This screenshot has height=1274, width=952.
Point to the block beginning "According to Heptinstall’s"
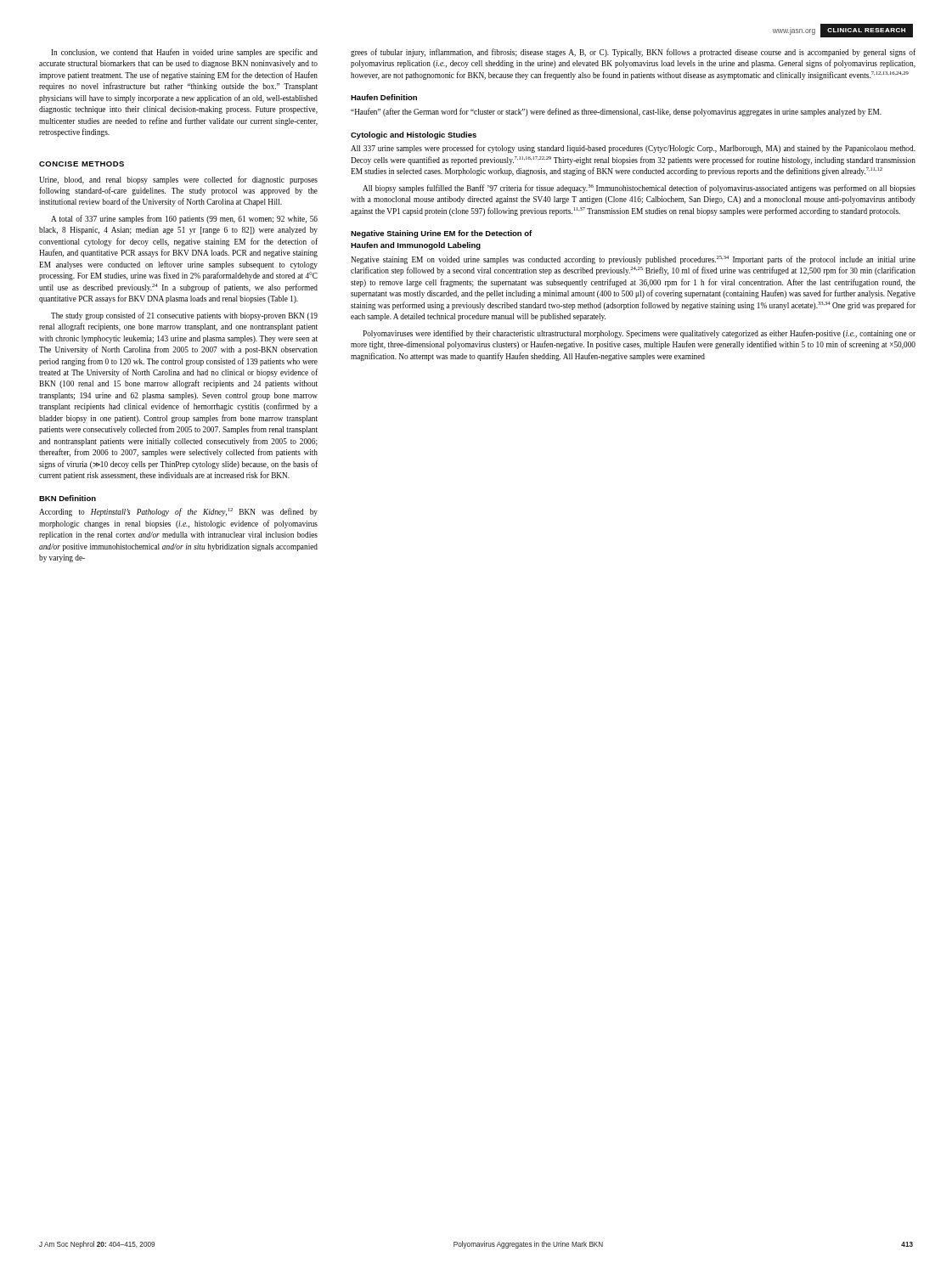click(178, 536)
